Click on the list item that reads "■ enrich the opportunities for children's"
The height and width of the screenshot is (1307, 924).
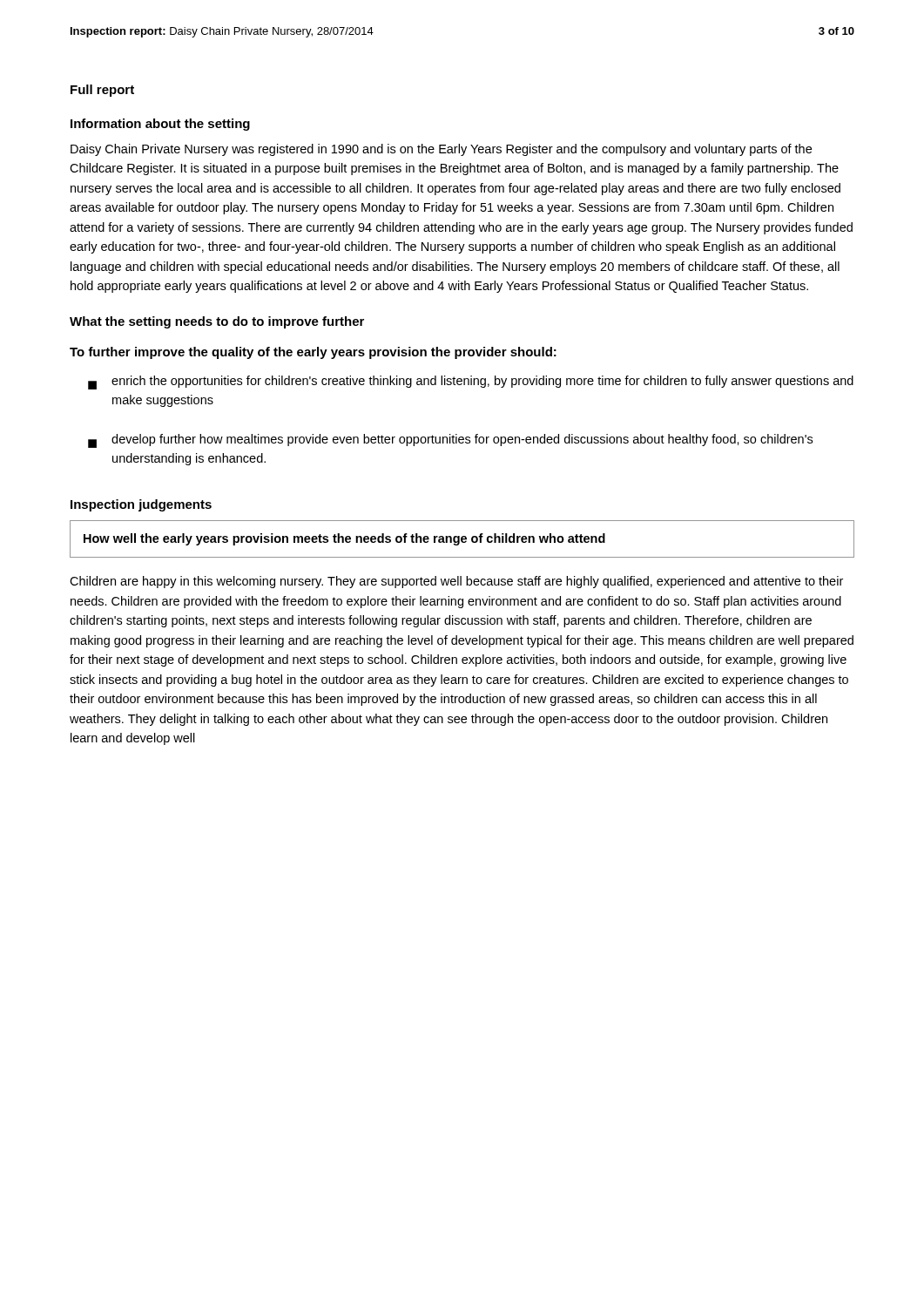pyautogui.click(x=471, y=391)
